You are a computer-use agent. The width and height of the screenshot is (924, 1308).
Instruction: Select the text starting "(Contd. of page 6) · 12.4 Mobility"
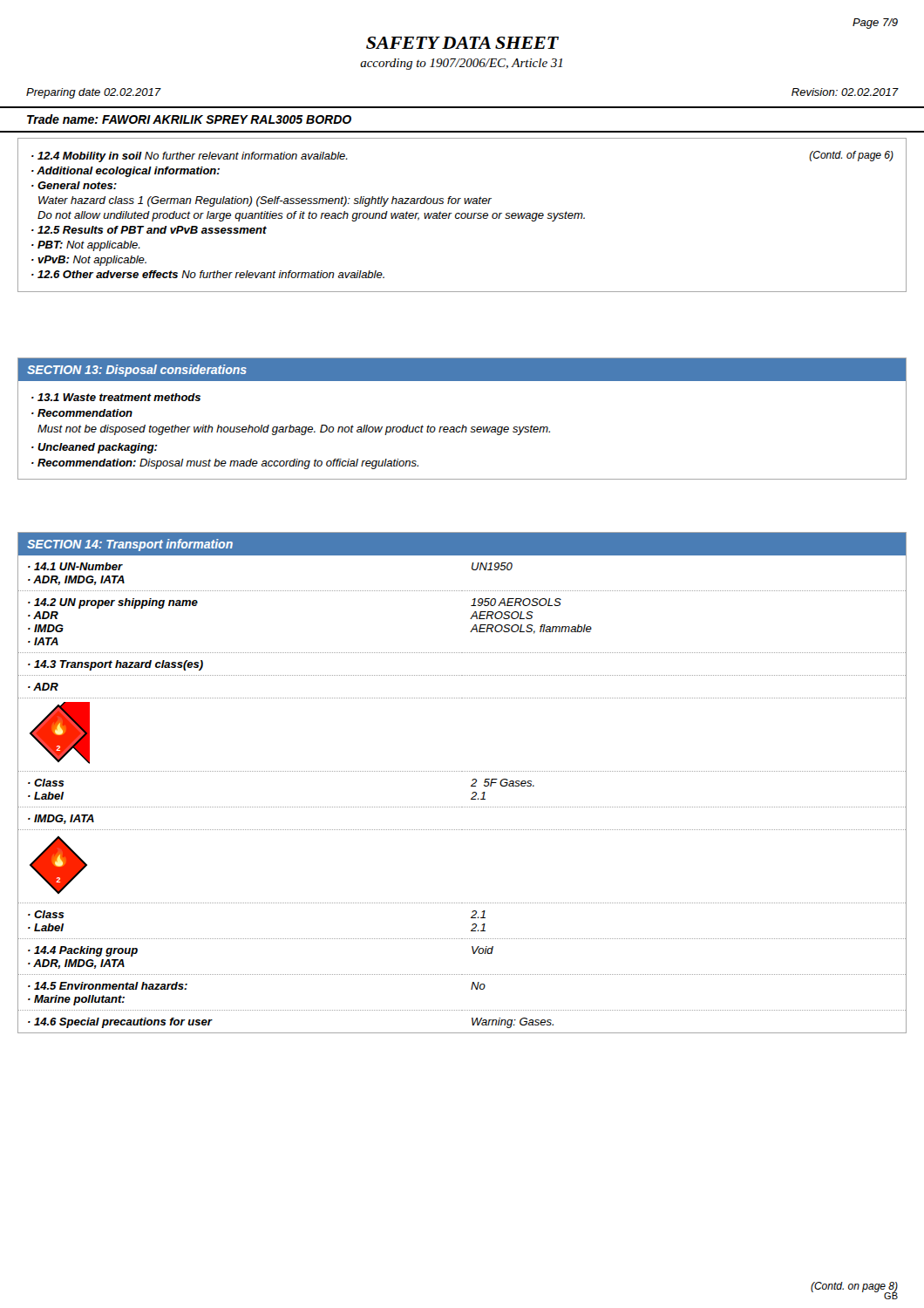(462, 215)
